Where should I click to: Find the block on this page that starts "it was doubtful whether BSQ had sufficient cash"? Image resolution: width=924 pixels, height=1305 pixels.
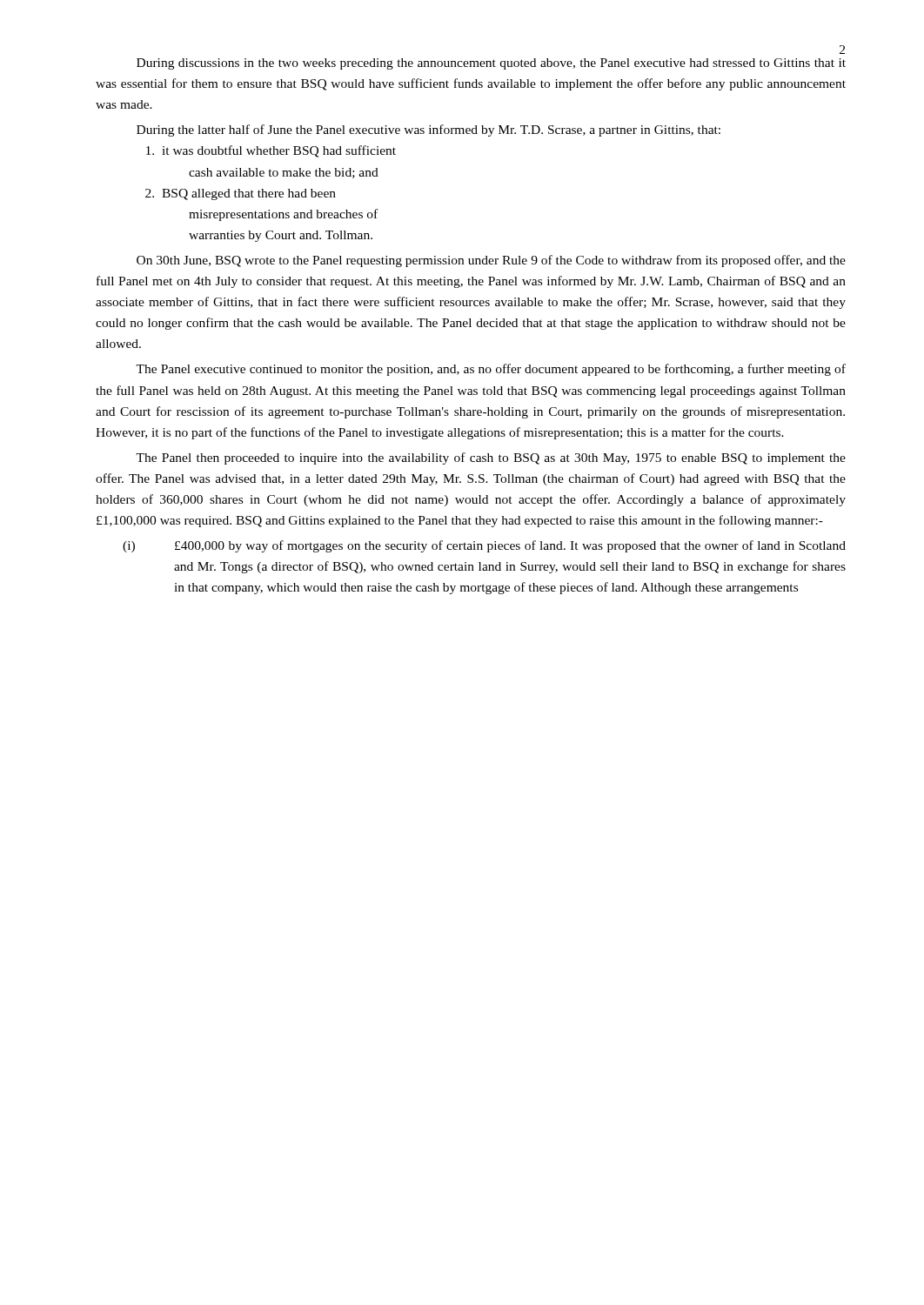click(x=271, y=151)
